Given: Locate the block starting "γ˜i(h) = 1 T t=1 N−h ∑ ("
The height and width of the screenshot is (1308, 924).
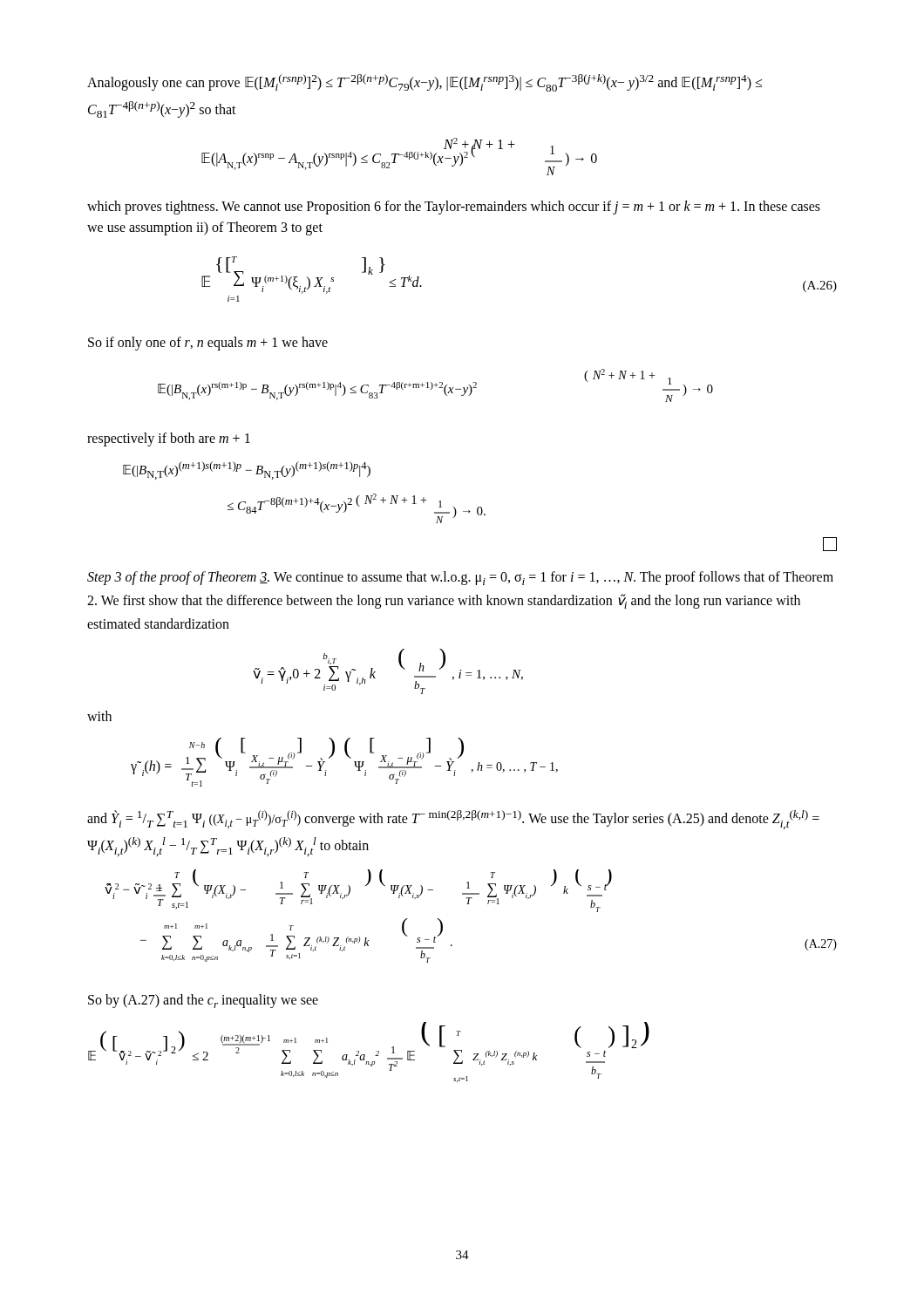Looking at the screenshot, I should [462, 767].
